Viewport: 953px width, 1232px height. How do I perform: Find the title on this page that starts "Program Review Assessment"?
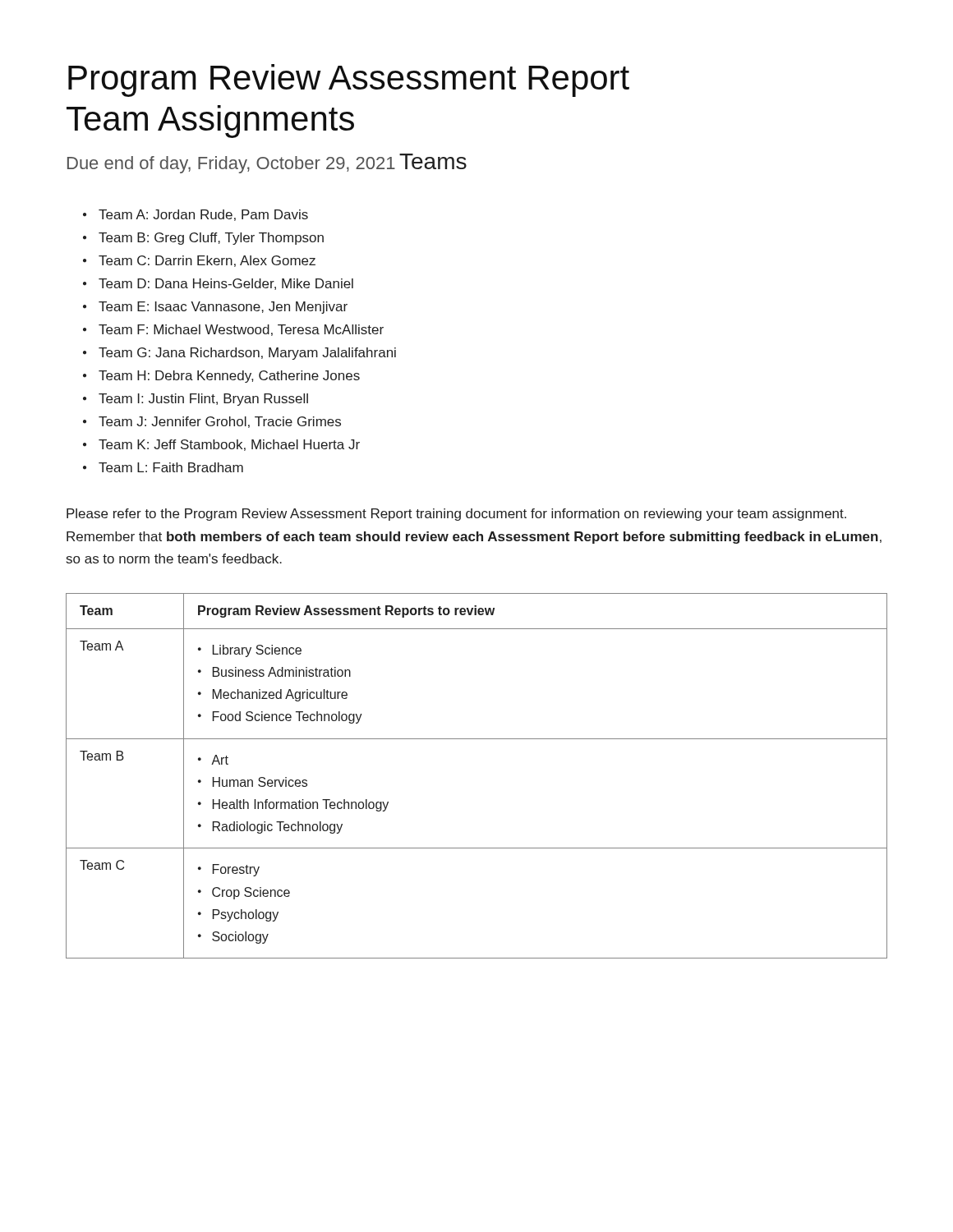(x=476, y=99)
